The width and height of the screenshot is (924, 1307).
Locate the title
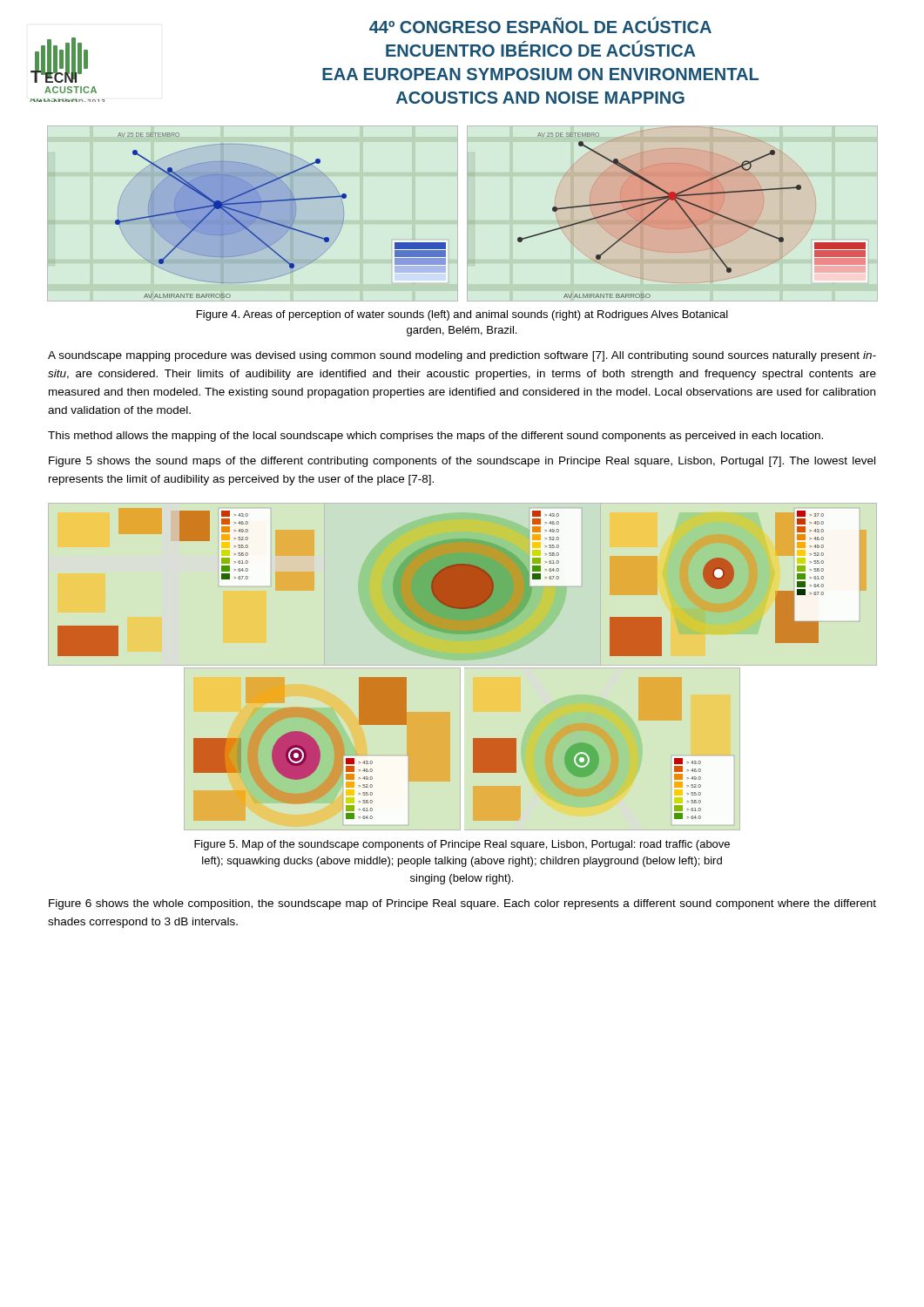[540, 63]
